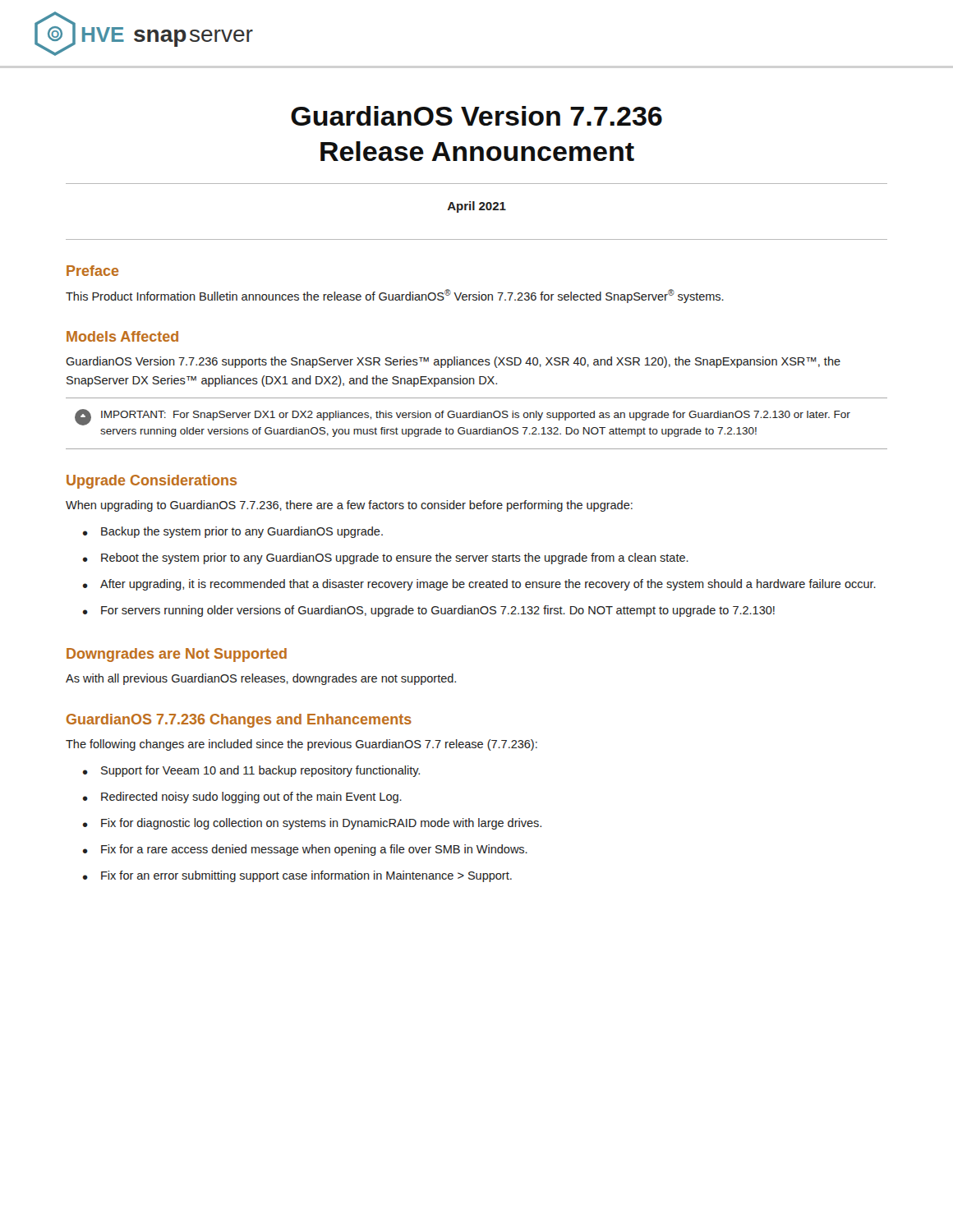Point to the region starting "This Product Information Bulletin announces"
The height and width of the screenshot is (1232, 953).
[395, 296]
